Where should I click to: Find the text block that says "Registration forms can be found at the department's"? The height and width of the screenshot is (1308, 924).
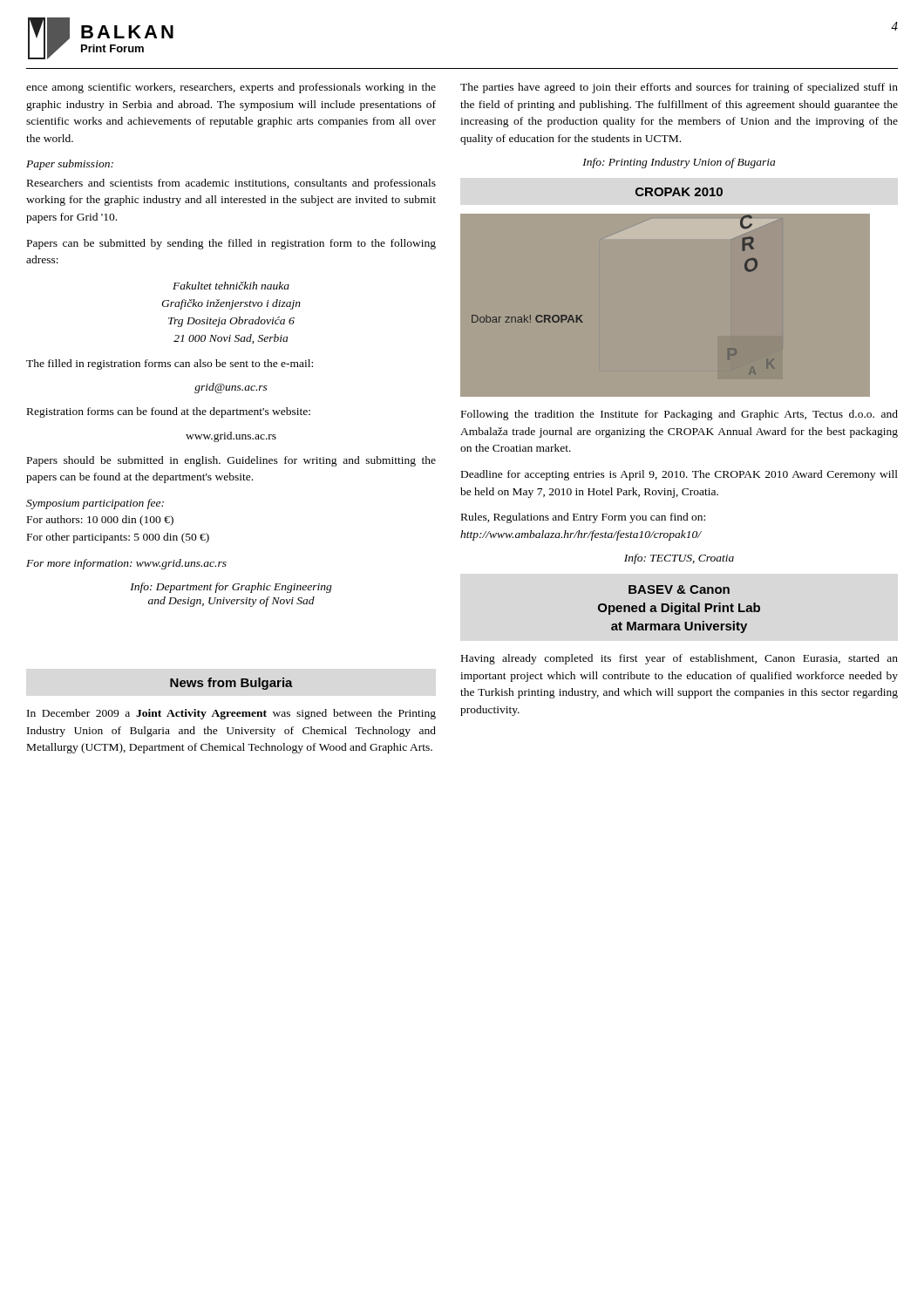click(x=231, y=412)
